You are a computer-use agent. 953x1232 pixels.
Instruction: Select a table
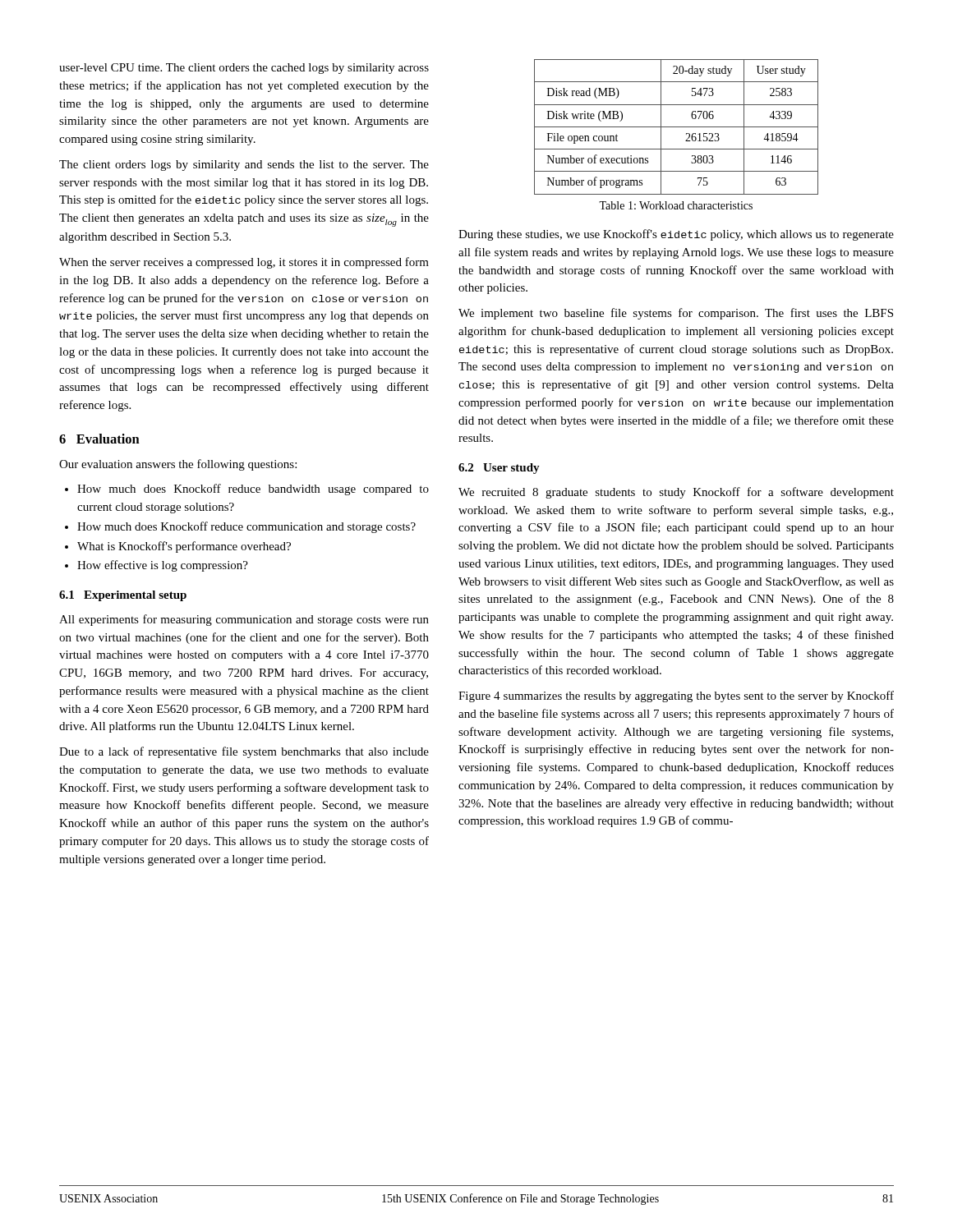click(676, 127)
